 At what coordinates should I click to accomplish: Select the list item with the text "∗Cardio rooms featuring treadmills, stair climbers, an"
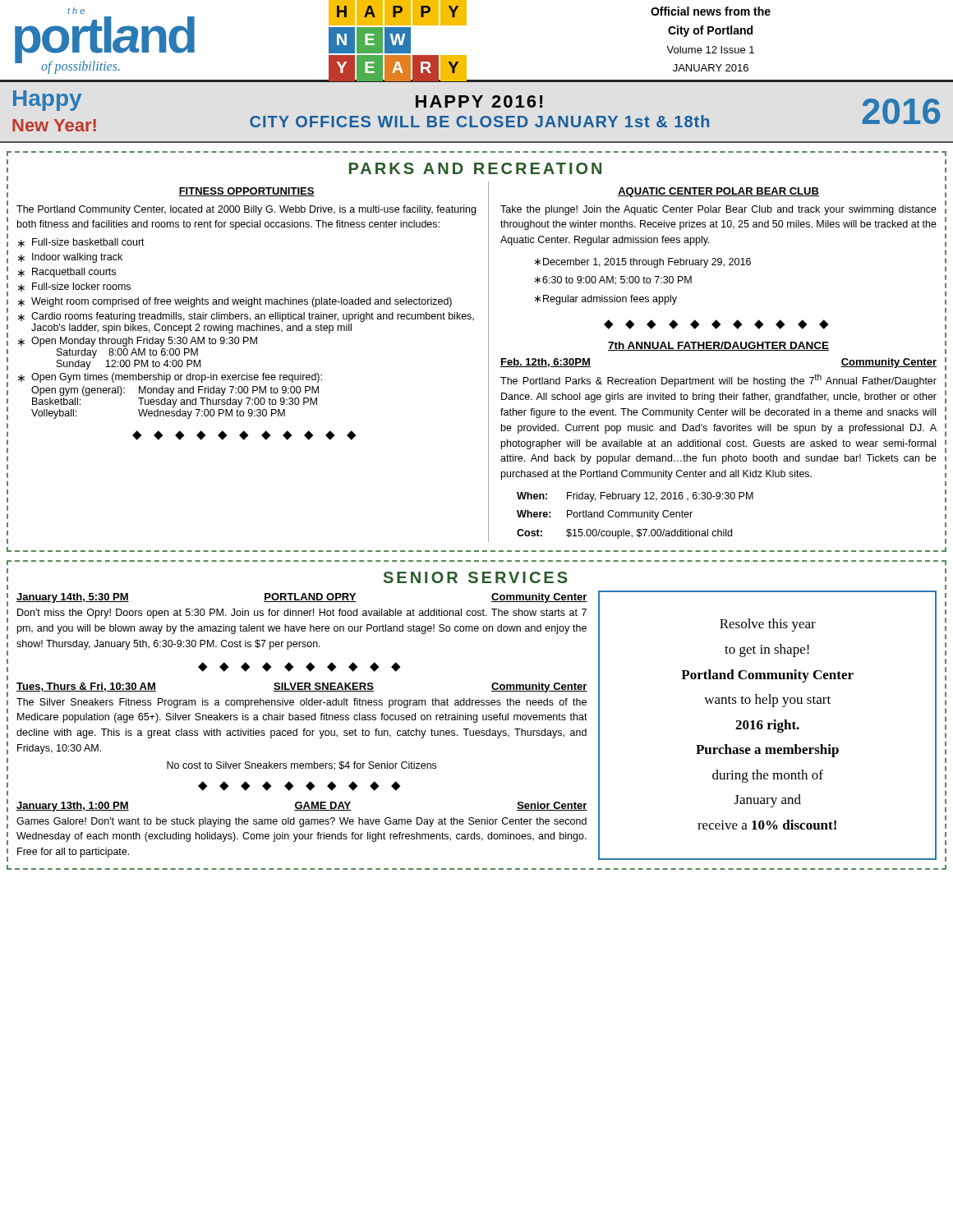click(x=246, y=322)
